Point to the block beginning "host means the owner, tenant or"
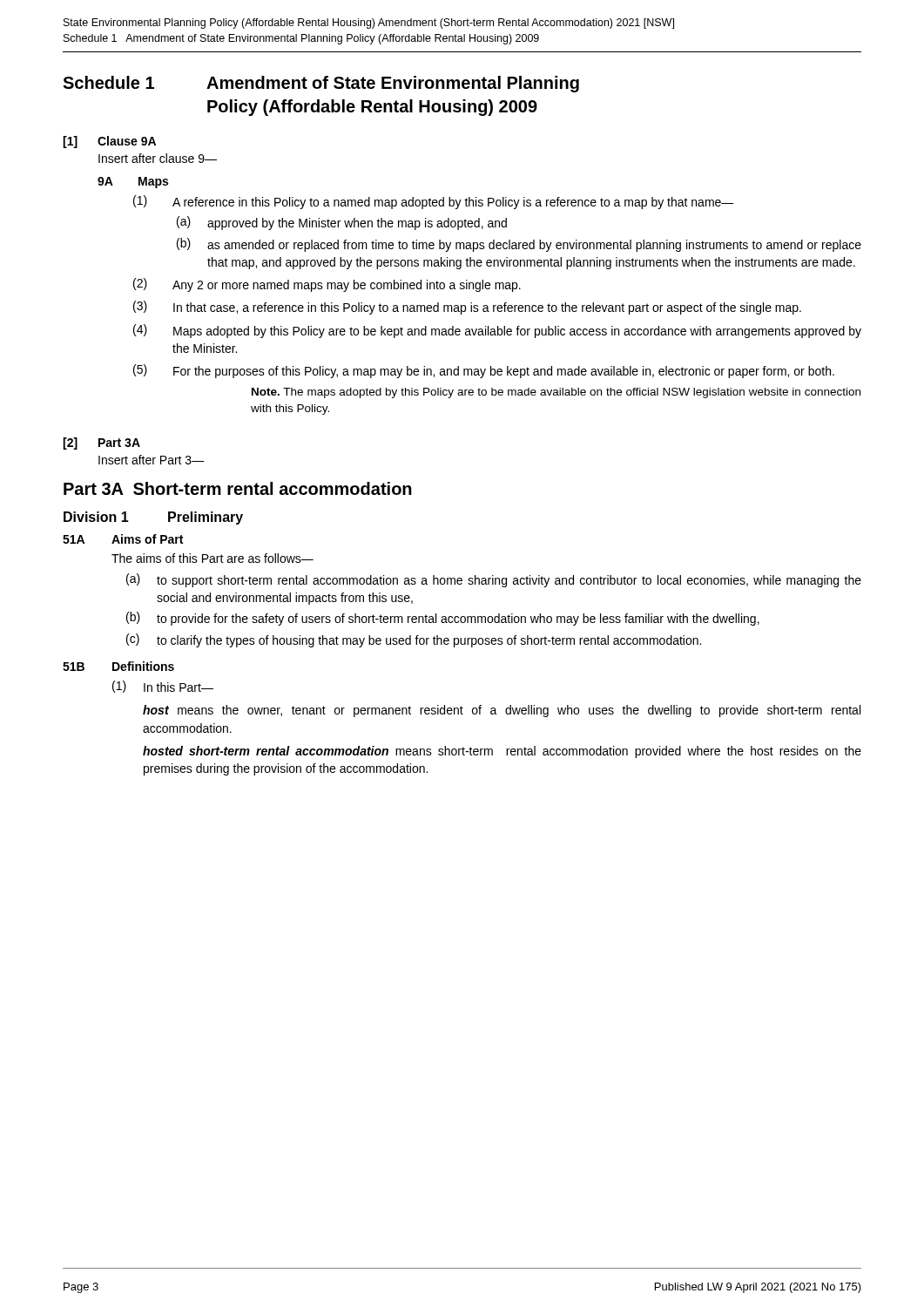Viewport: 924px width, 1307px height. point(502,719)
